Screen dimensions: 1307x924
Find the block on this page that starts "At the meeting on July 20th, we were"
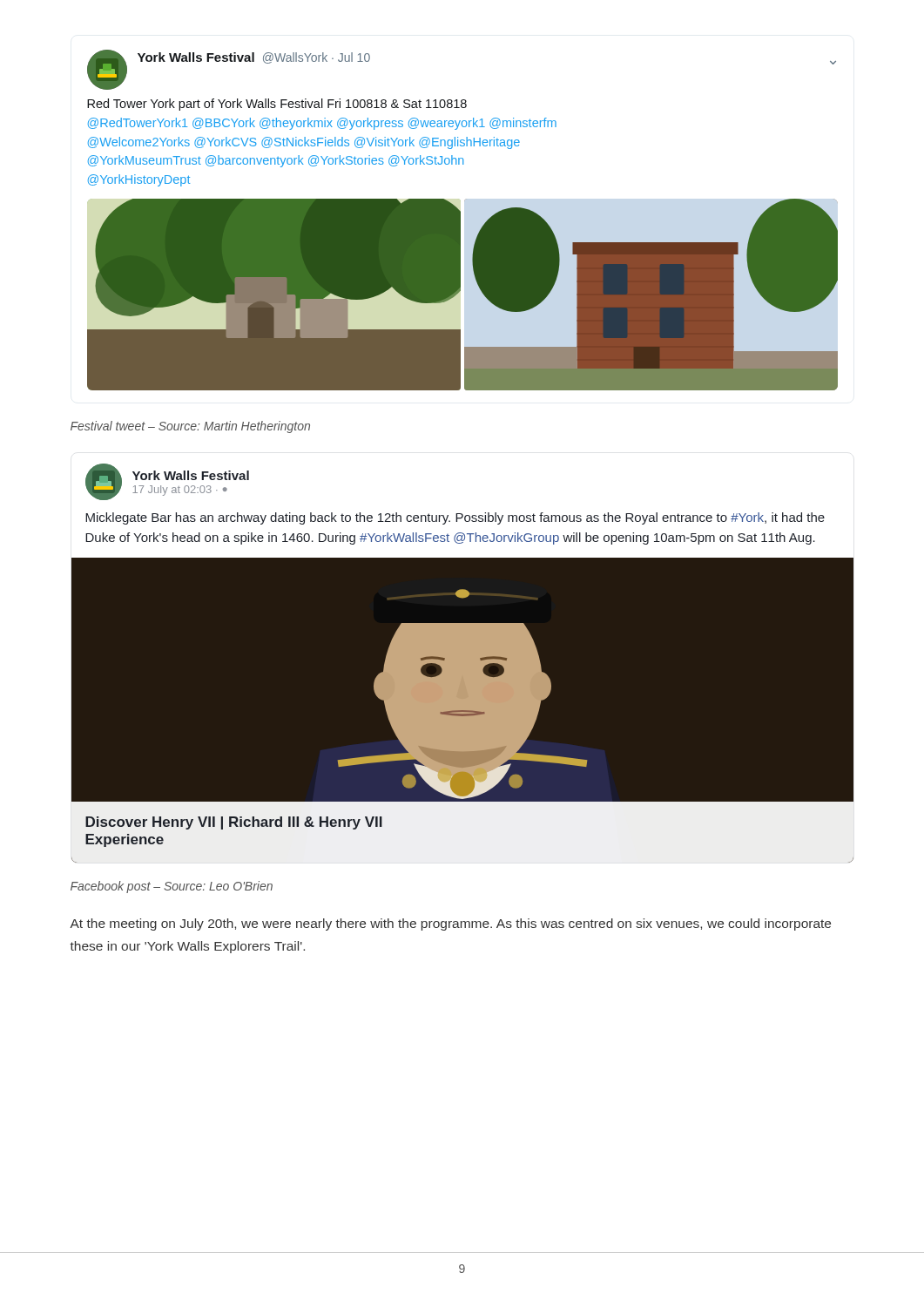(462, 935)
